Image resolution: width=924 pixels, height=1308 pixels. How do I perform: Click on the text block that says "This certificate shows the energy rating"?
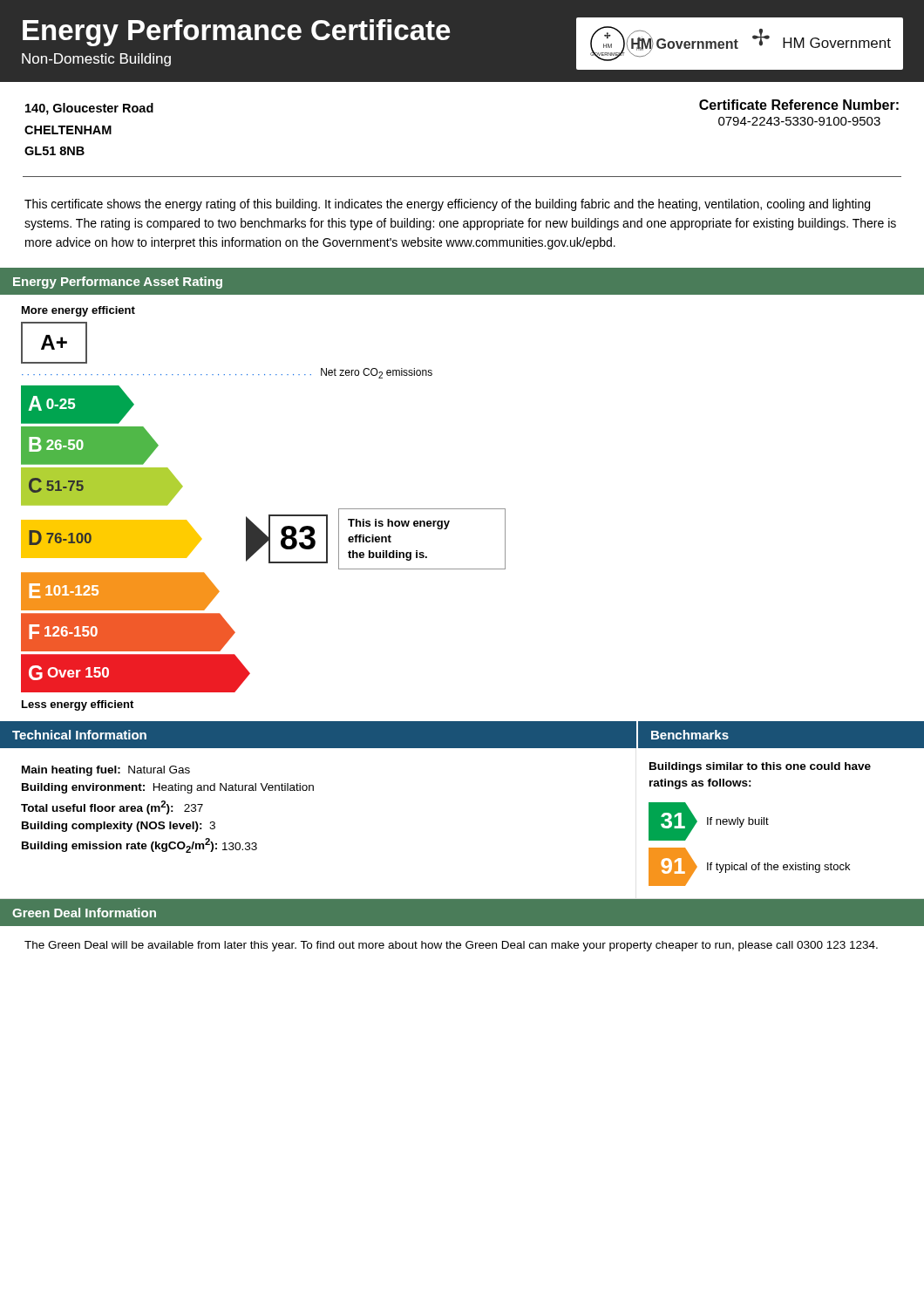click(x=460, y=223)
